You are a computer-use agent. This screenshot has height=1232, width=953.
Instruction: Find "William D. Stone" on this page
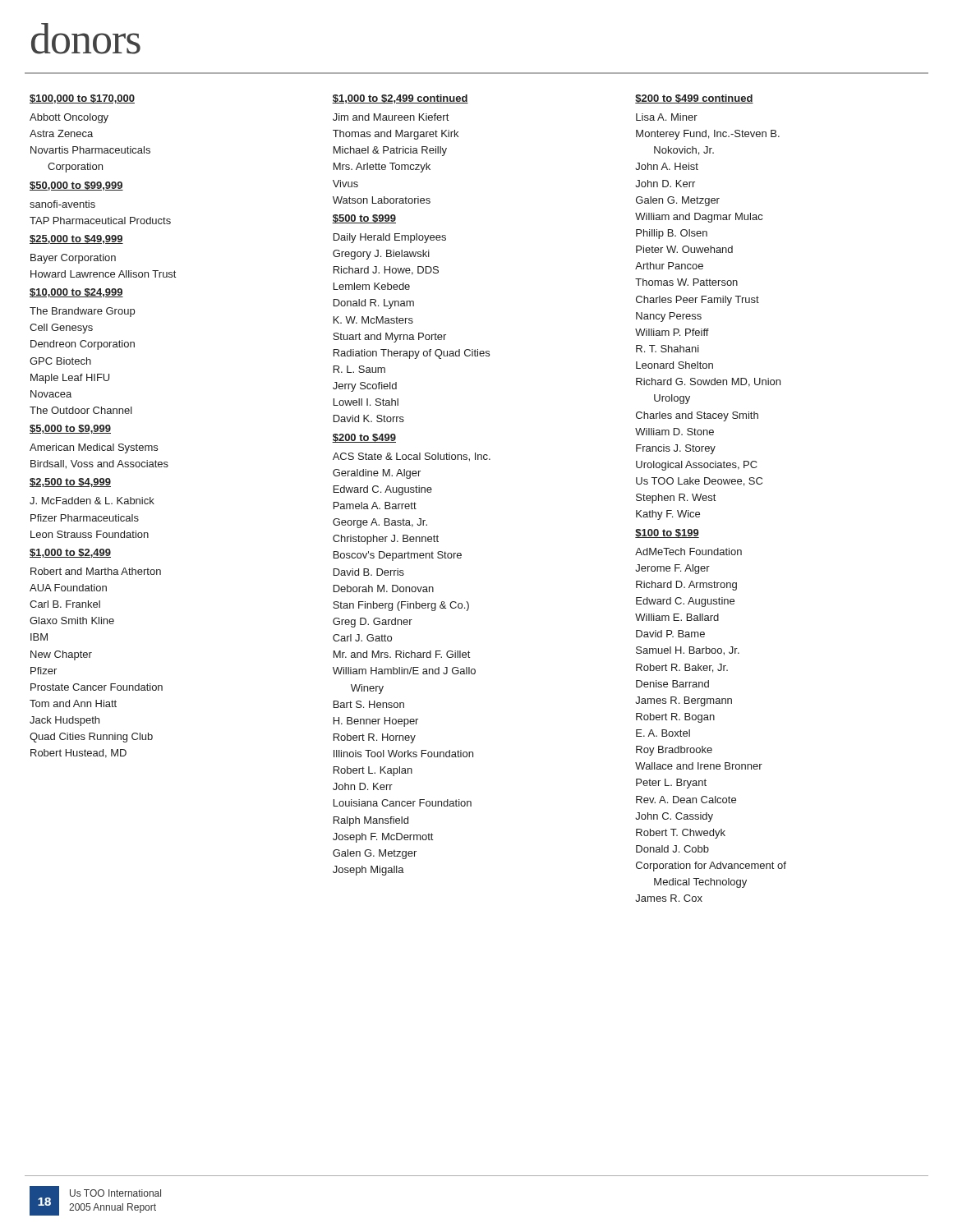coord(674,432)
